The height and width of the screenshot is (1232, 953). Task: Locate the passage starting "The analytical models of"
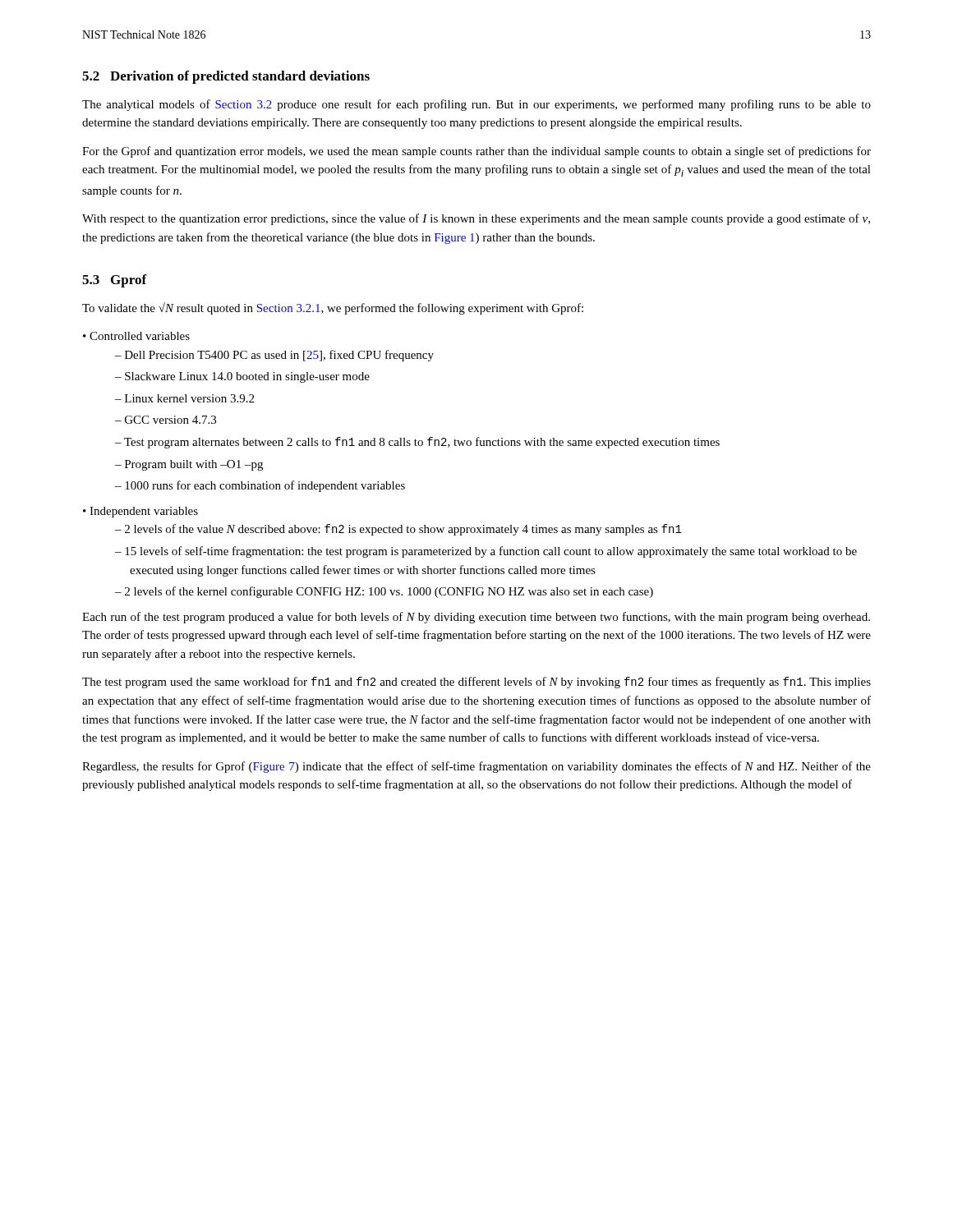click(476, 113)
